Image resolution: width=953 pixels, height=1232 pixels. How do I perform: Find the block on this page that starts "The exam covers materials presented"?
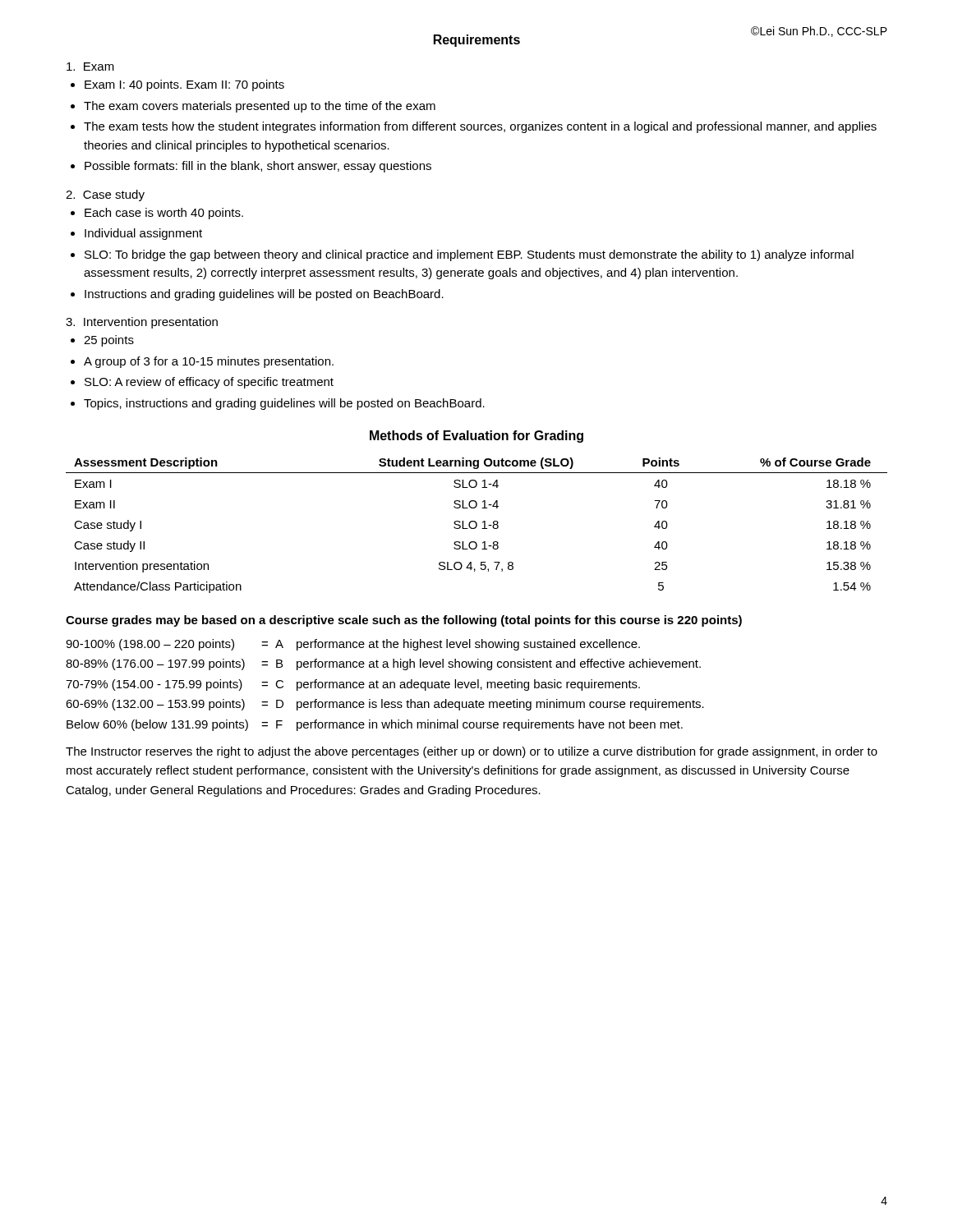260,105
